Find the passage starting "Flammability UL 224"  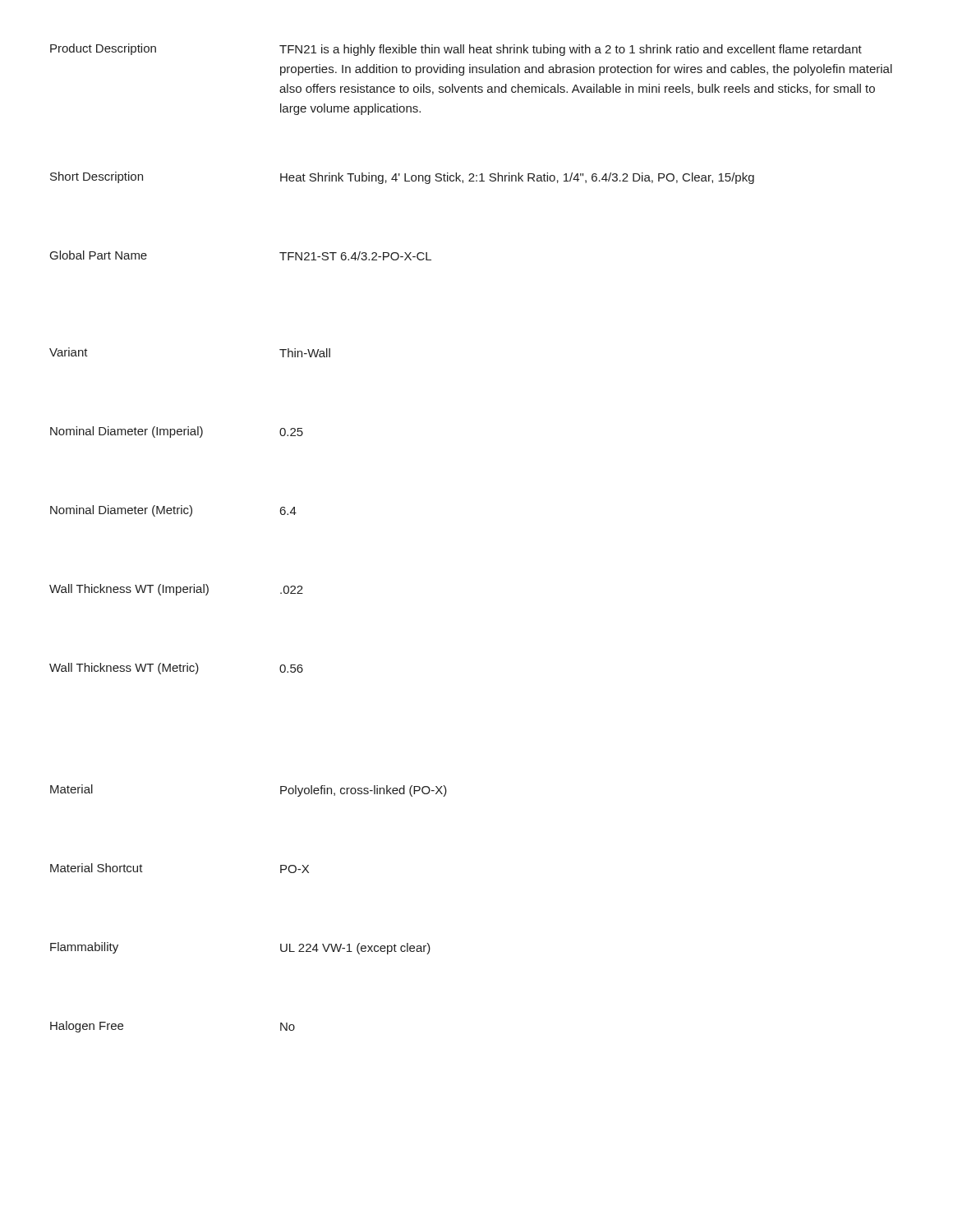pos(82,948)
